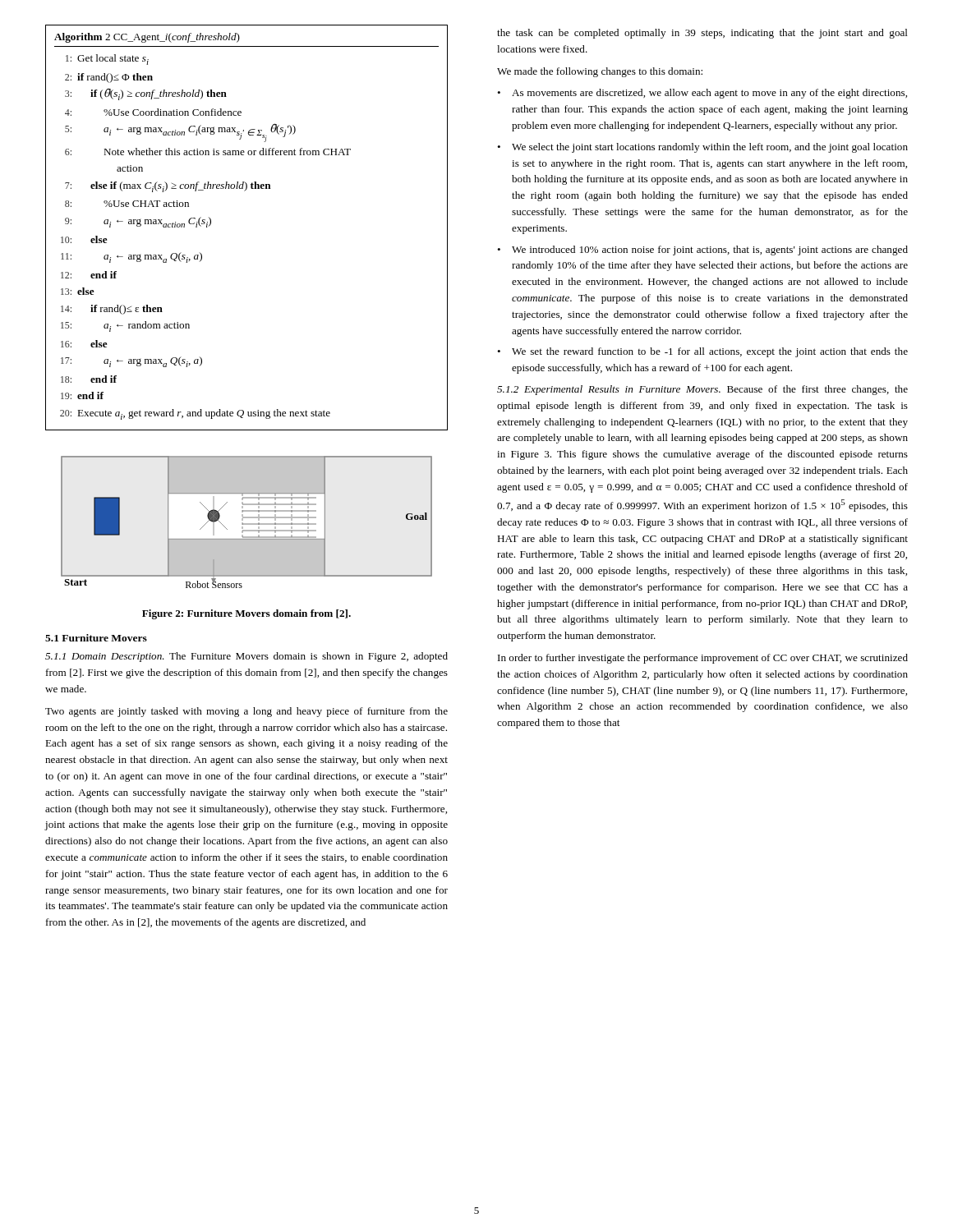Find the text block containing "Two agents are jointly tasked with moving"
The width and height of the screenshot is (953, 1232).
pyautogui.click(x=246, y=816)
